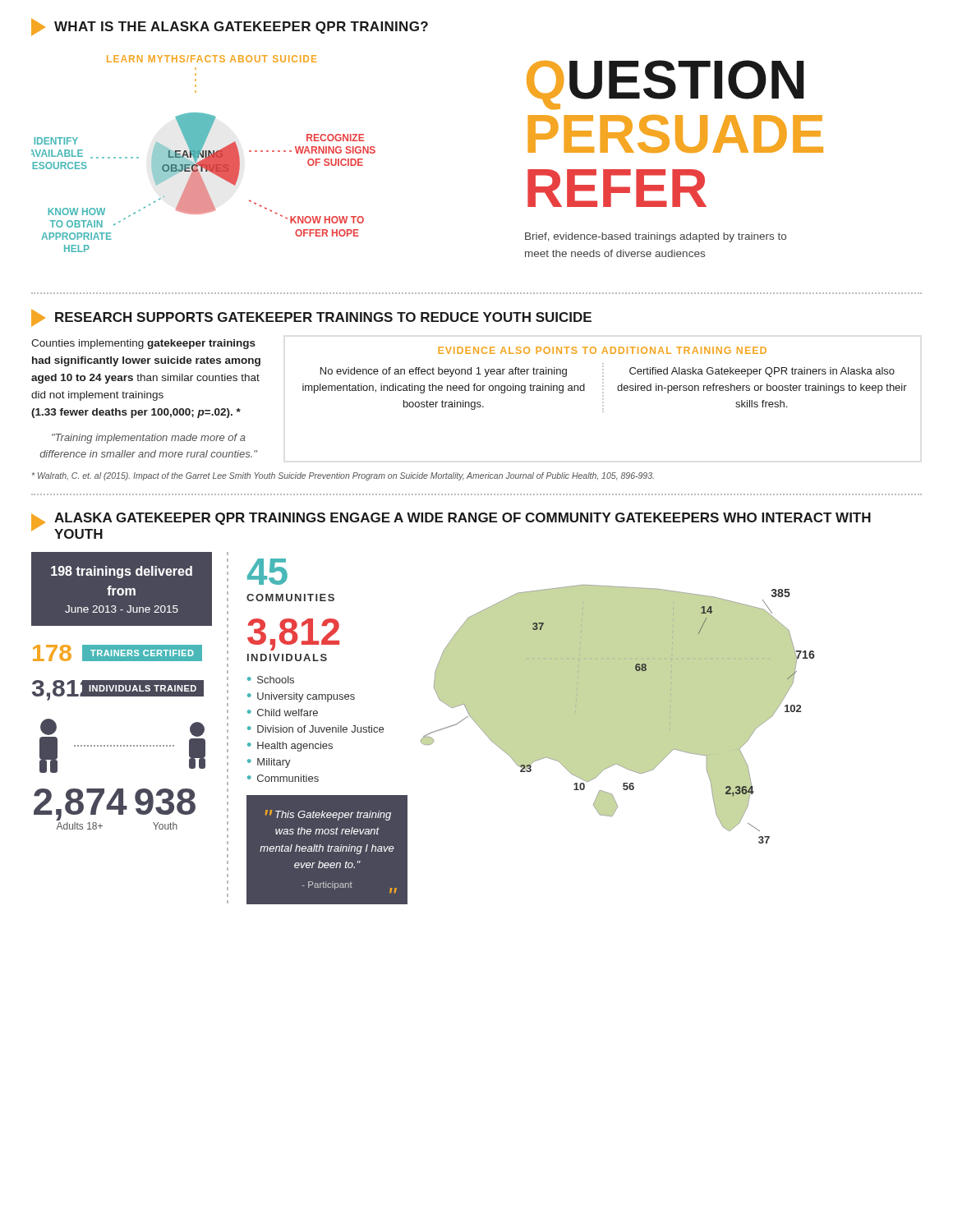The width and height of the screenshot is (953, 1232).
Task: Select the list item with the text "• Communities"
Action: pos(283,779)
